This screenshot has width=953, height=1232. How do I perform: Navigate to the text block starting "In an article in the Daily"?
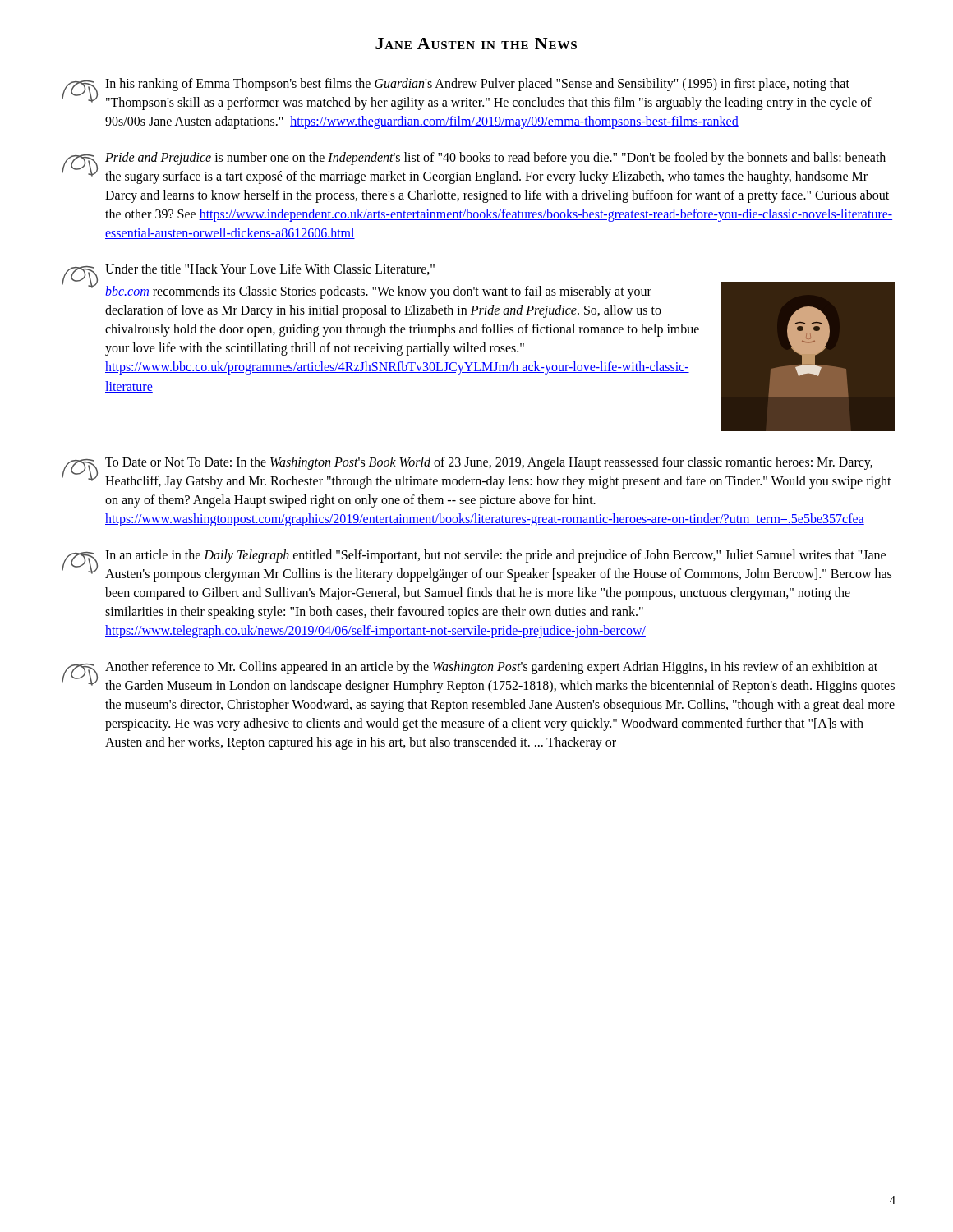click(x=476, y=593)
